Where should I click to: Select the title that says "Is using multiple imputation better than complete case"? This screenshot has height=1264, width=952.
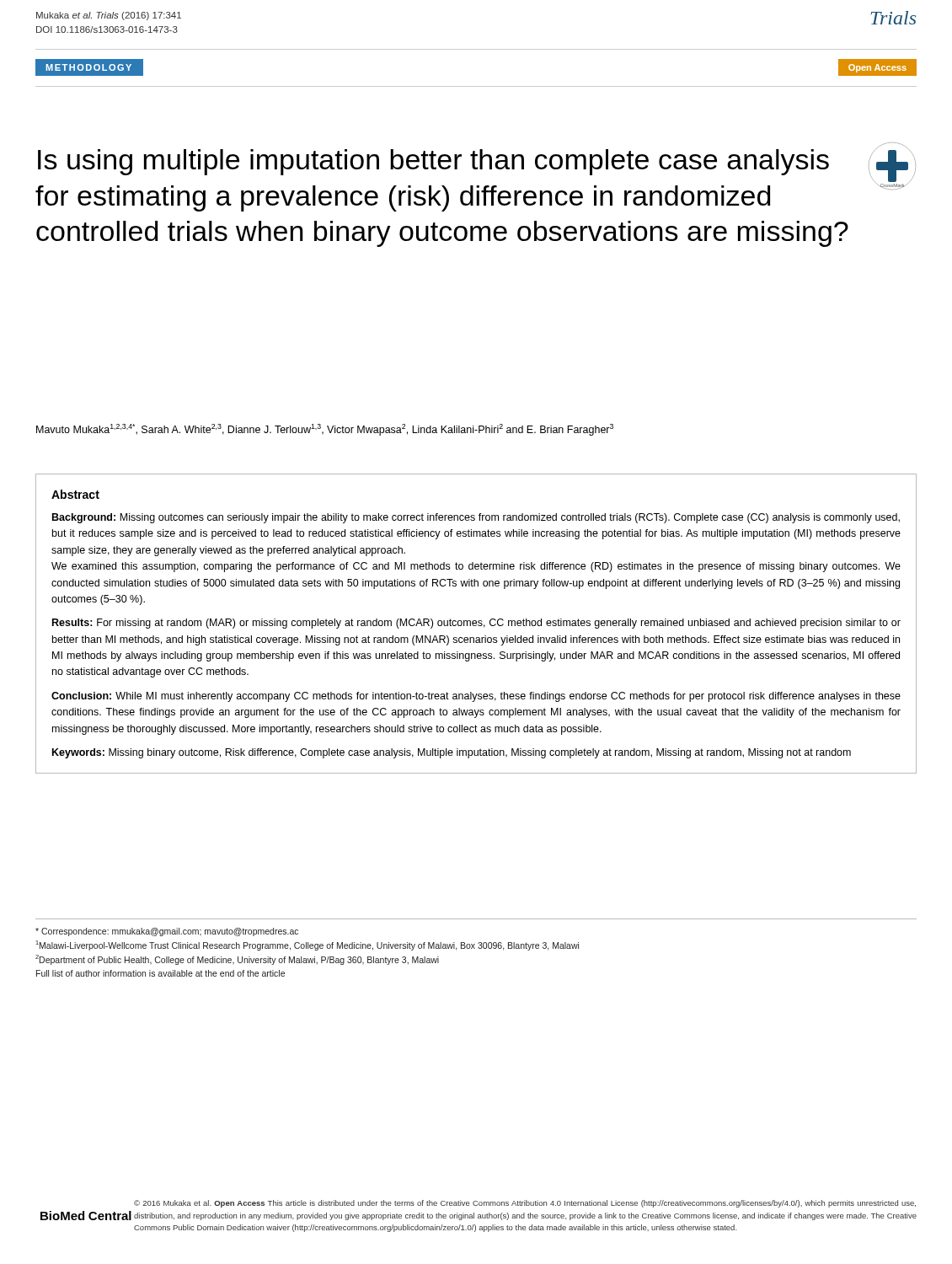[442, 195]
